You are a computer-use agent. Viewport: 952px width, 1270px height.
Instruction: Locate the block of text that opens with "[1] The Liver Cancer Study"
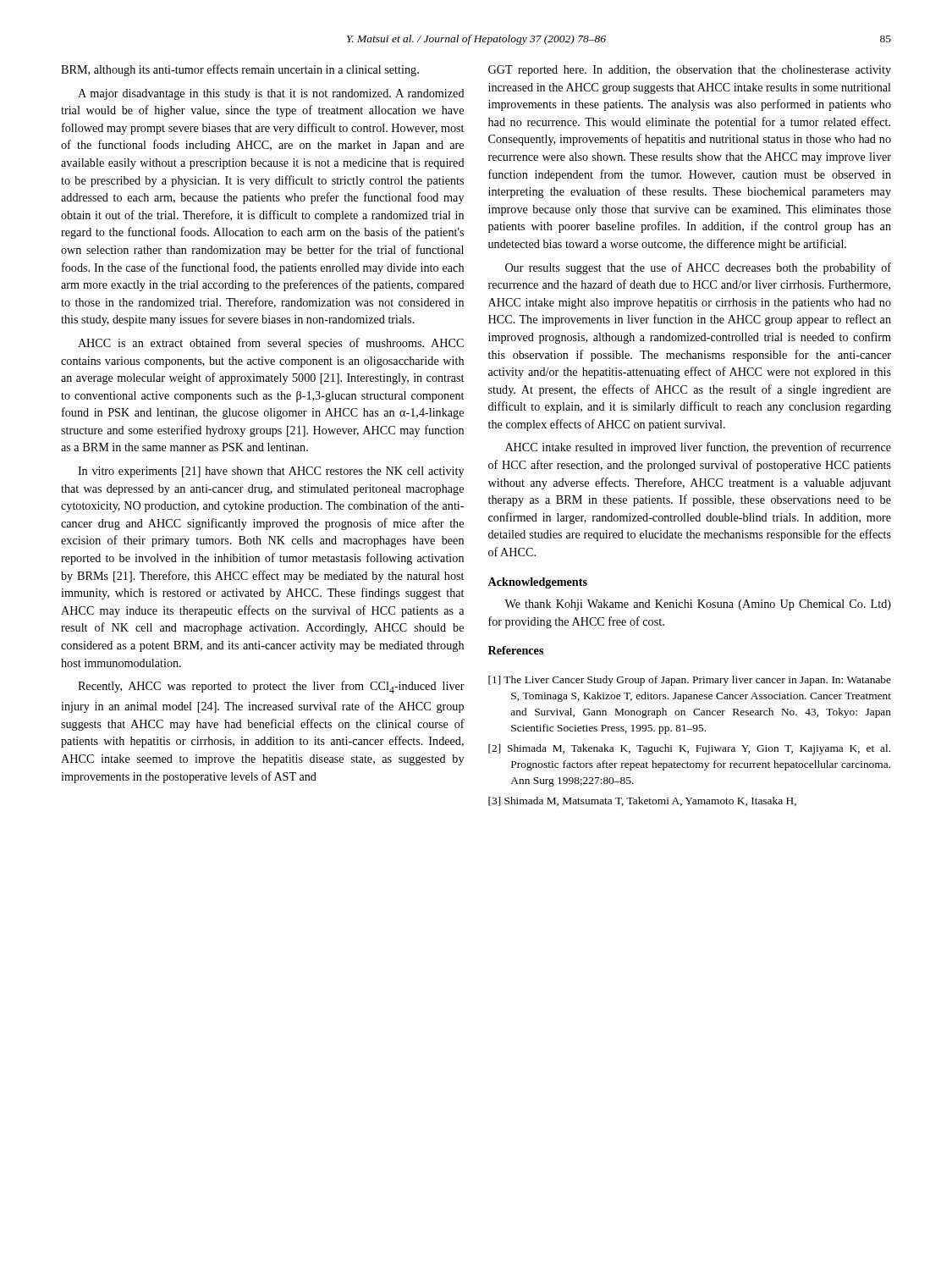[689, 704]
